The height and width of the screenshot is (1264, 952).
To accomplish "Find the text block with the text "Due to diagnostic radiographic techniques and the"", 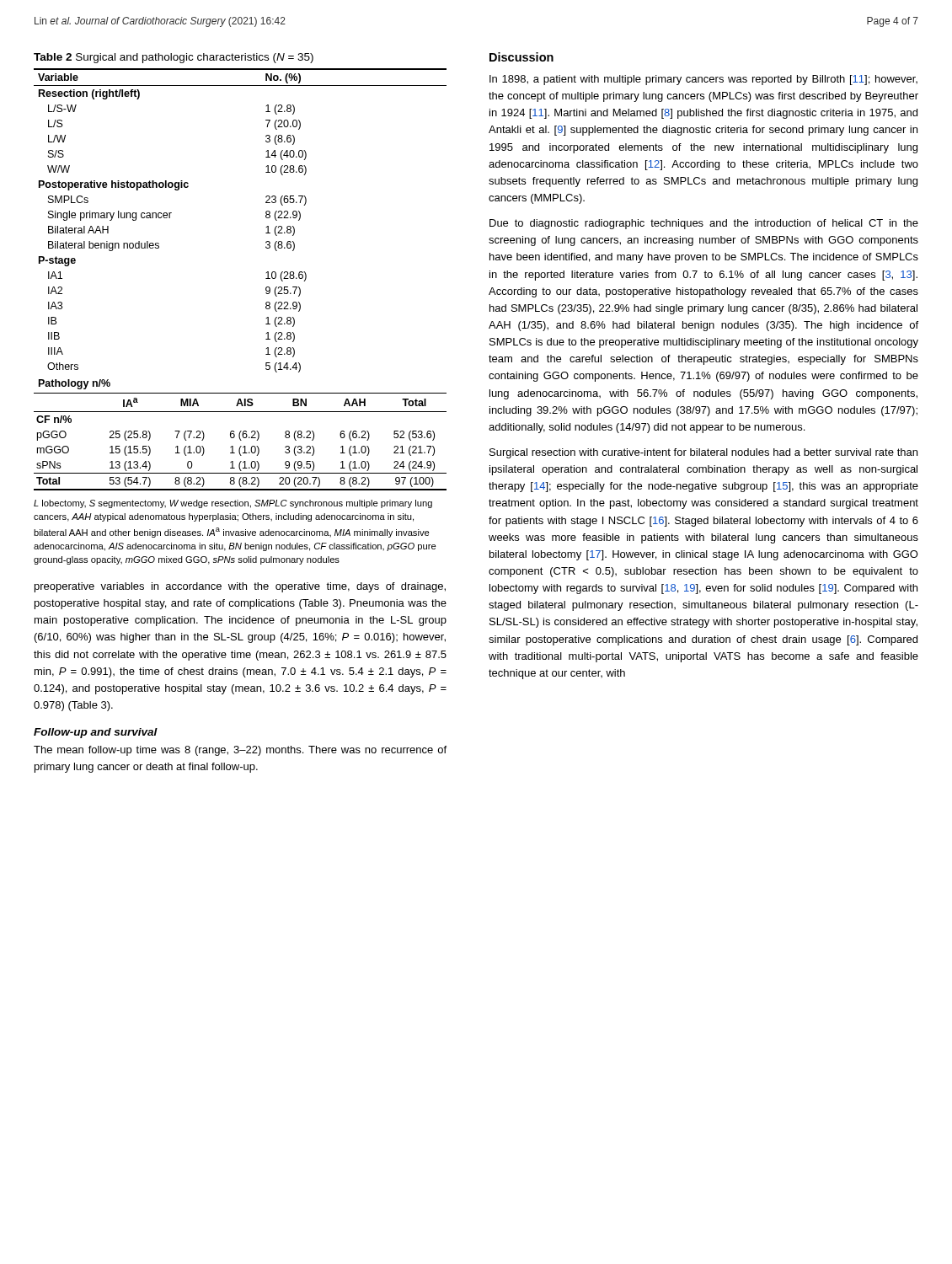I will (x=703, y=325).
